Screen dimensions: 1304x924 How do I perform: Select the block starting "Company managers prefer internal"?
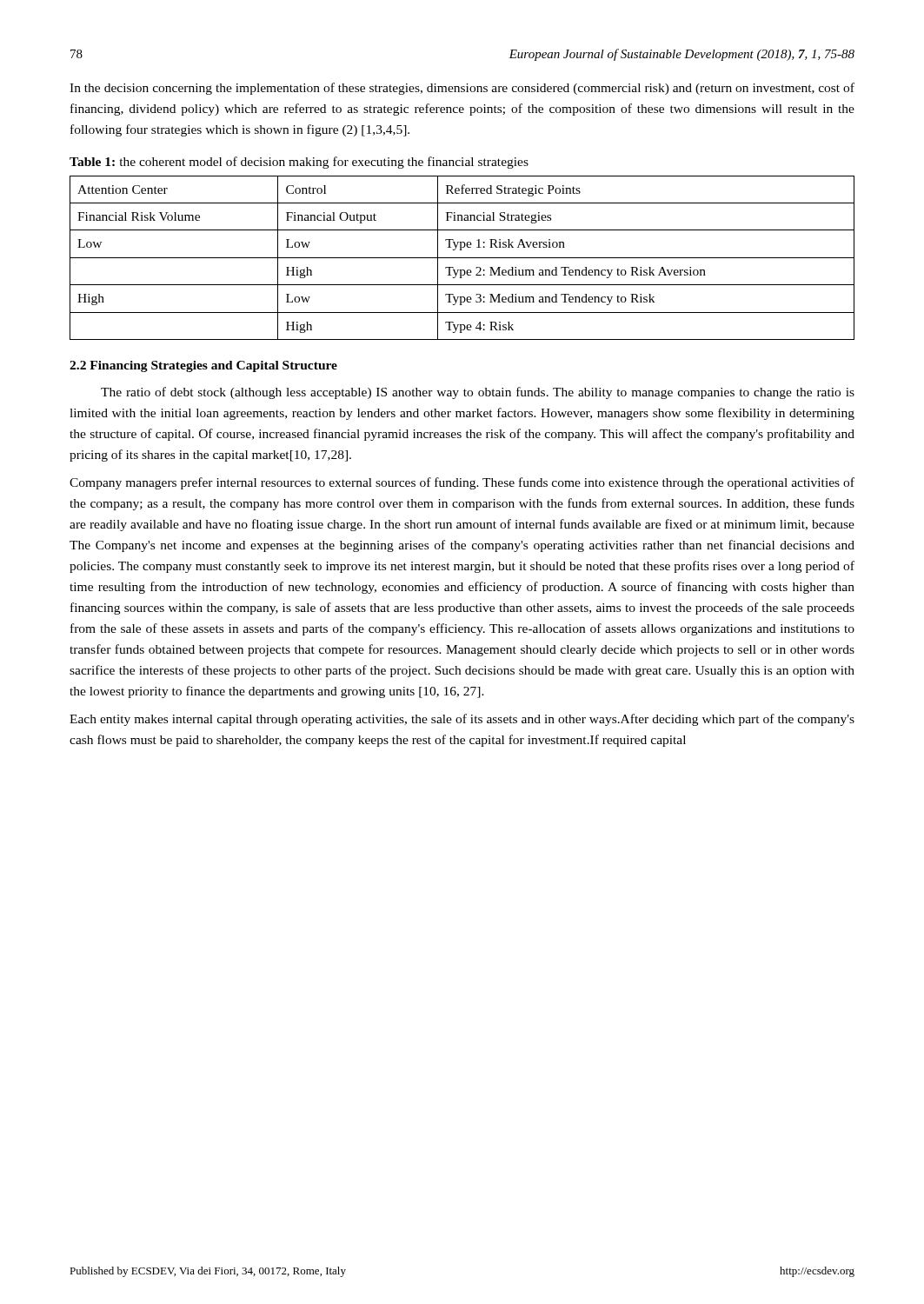[x=462, y=587]
